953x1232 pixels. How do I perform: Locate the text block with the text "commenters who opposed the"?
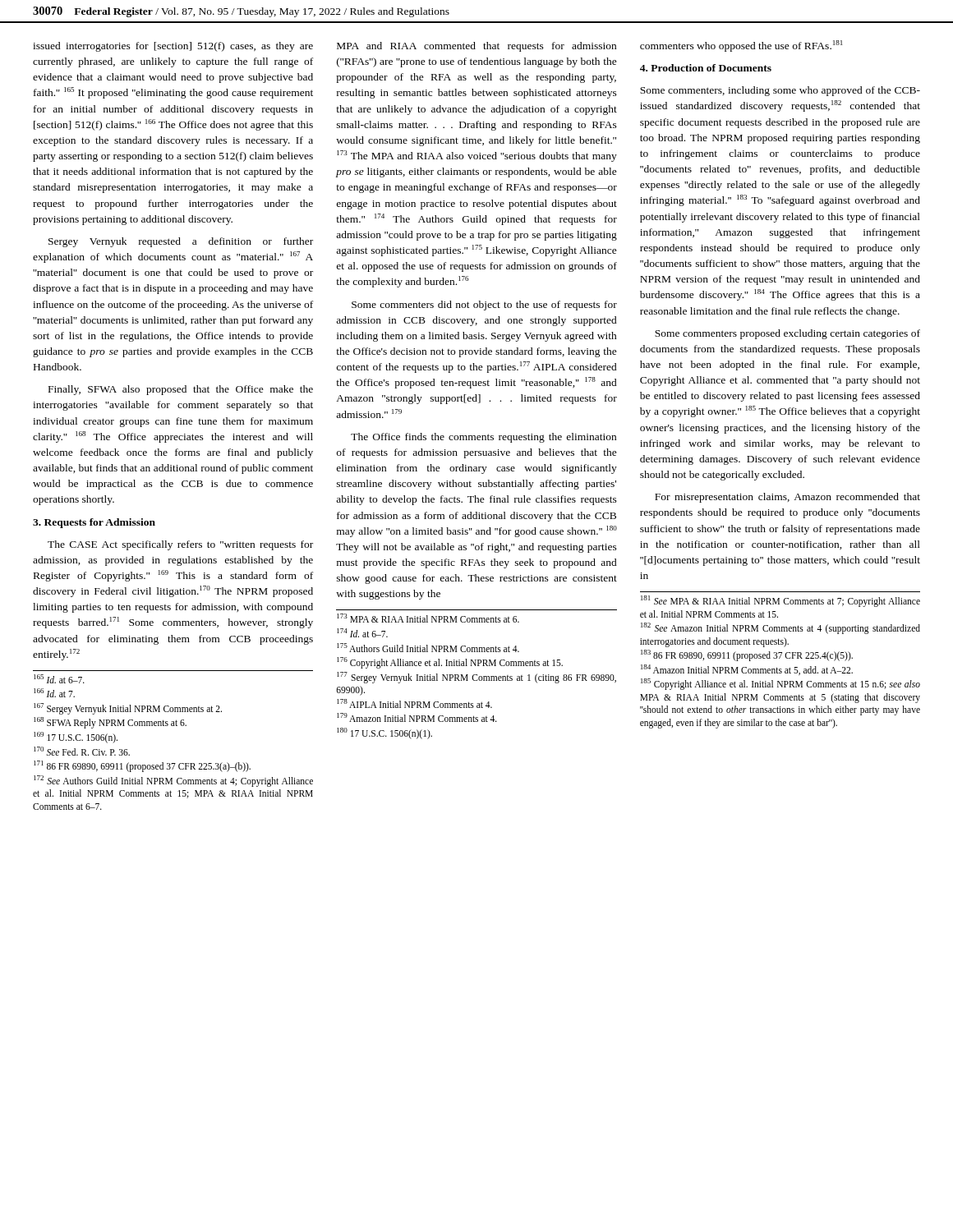tap(780, 46)
